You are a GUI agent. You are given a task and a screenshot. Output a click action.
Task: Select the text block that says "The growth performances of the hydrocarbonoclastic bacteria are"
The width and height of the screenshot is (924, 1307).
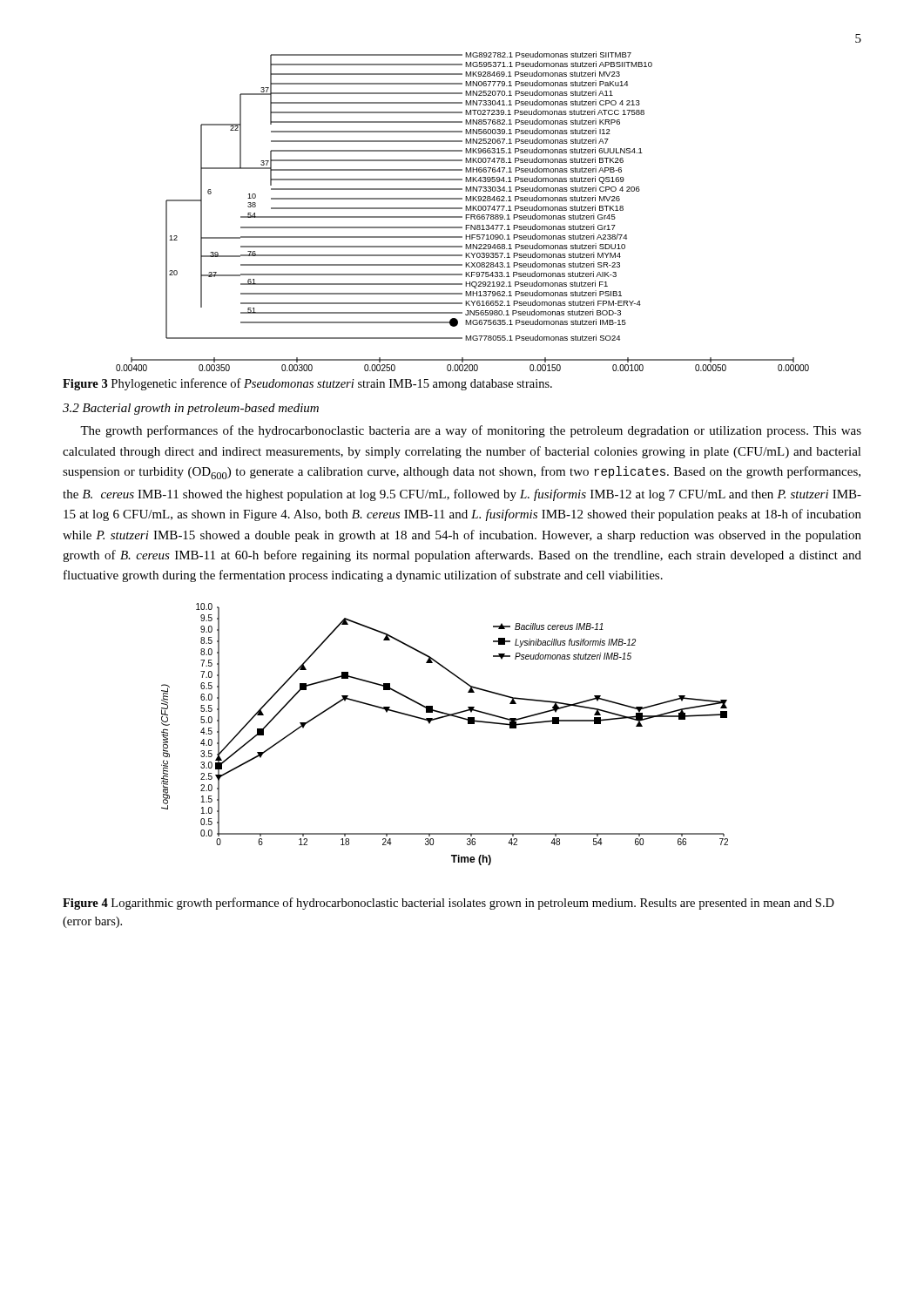[x=462, y=503]
